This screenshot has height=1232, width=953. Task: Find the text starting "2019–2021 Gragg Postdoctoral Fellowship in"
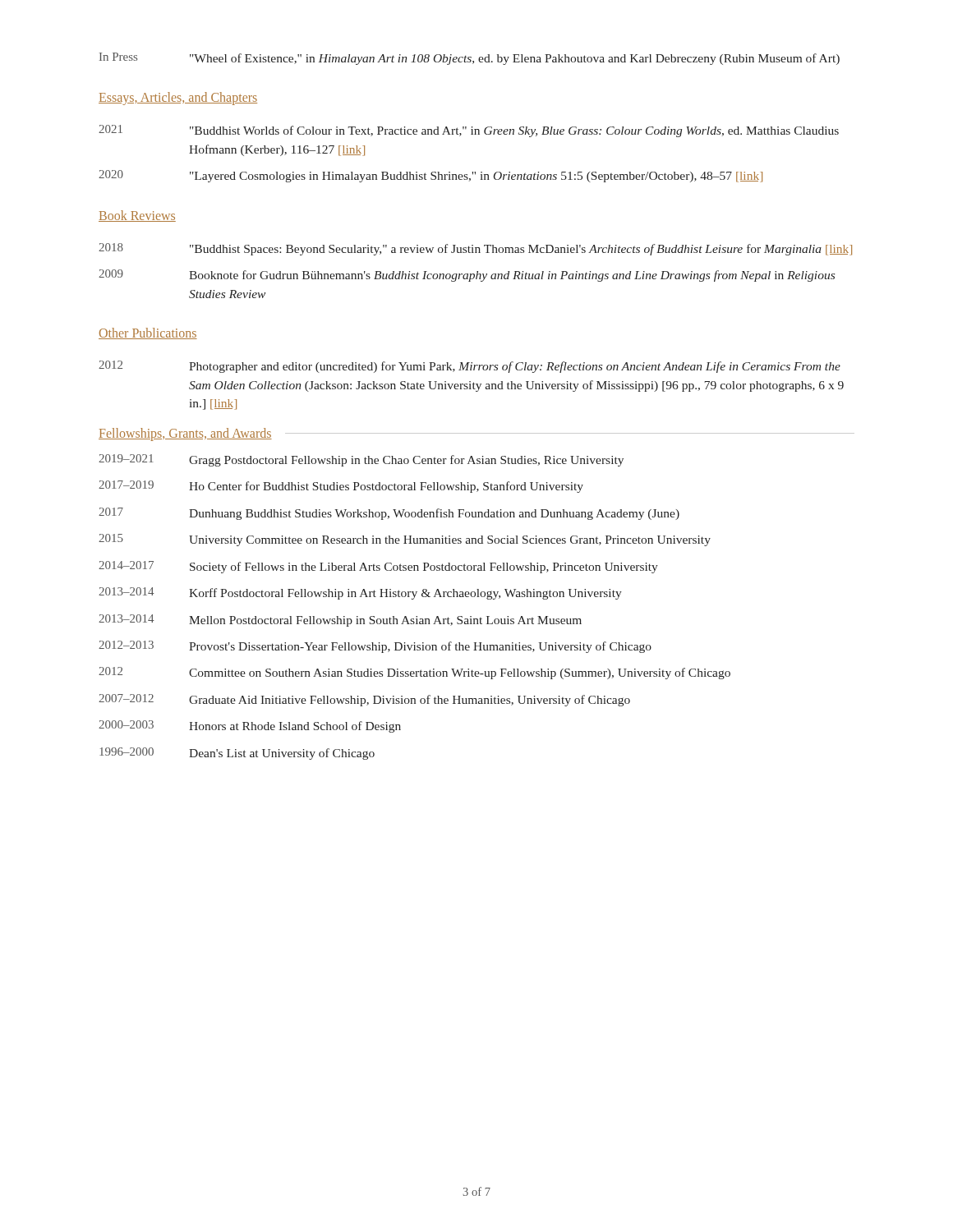[x=476, y=460]
